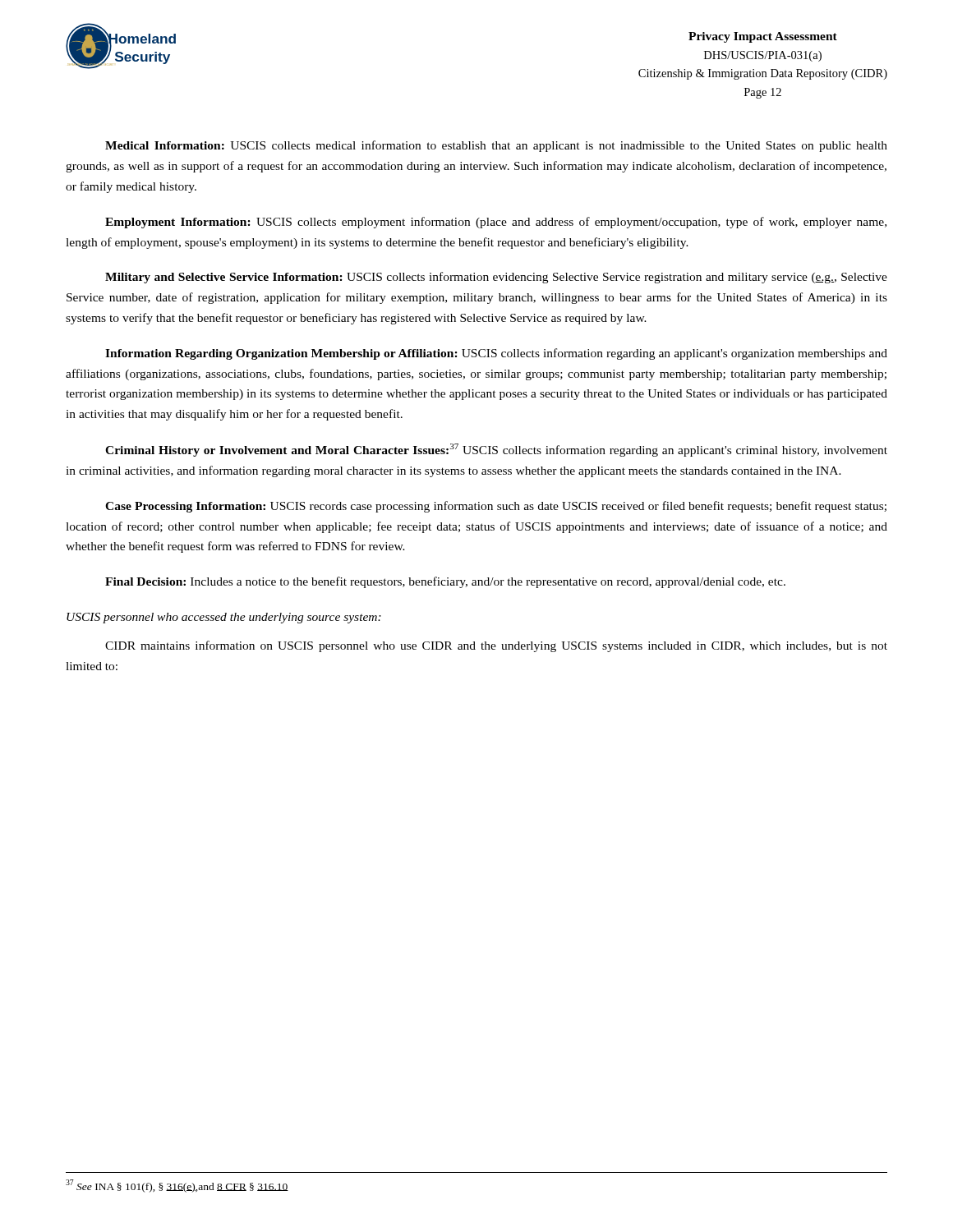This screenshot has width=953, height=1232.
Task: Find the text block that says "CIDR maintains information on USCIS"
Action: tap(476, 655)
